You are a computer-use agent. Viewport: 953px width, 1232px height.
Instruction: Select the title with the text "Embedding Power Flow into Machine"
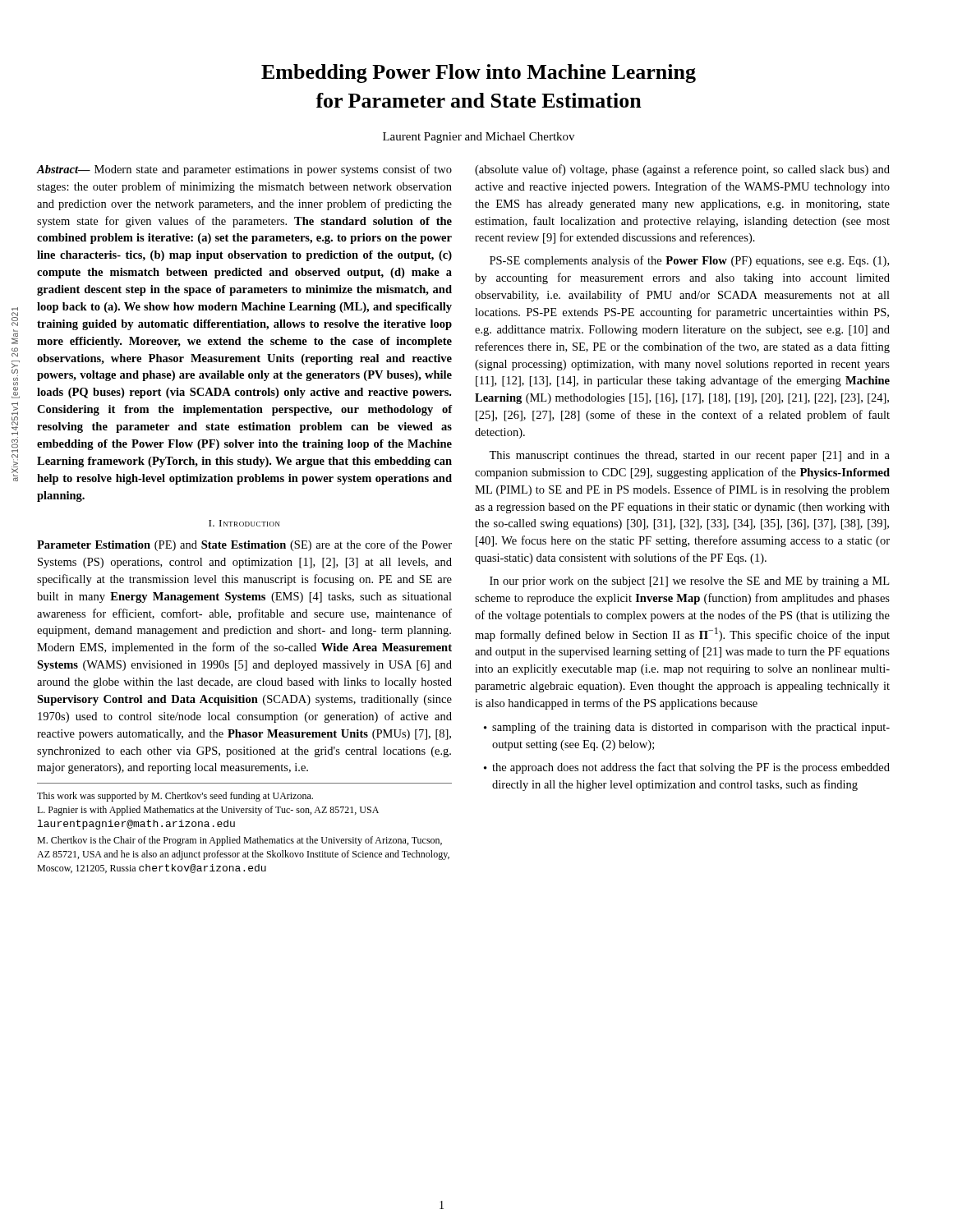click(479, 86)
